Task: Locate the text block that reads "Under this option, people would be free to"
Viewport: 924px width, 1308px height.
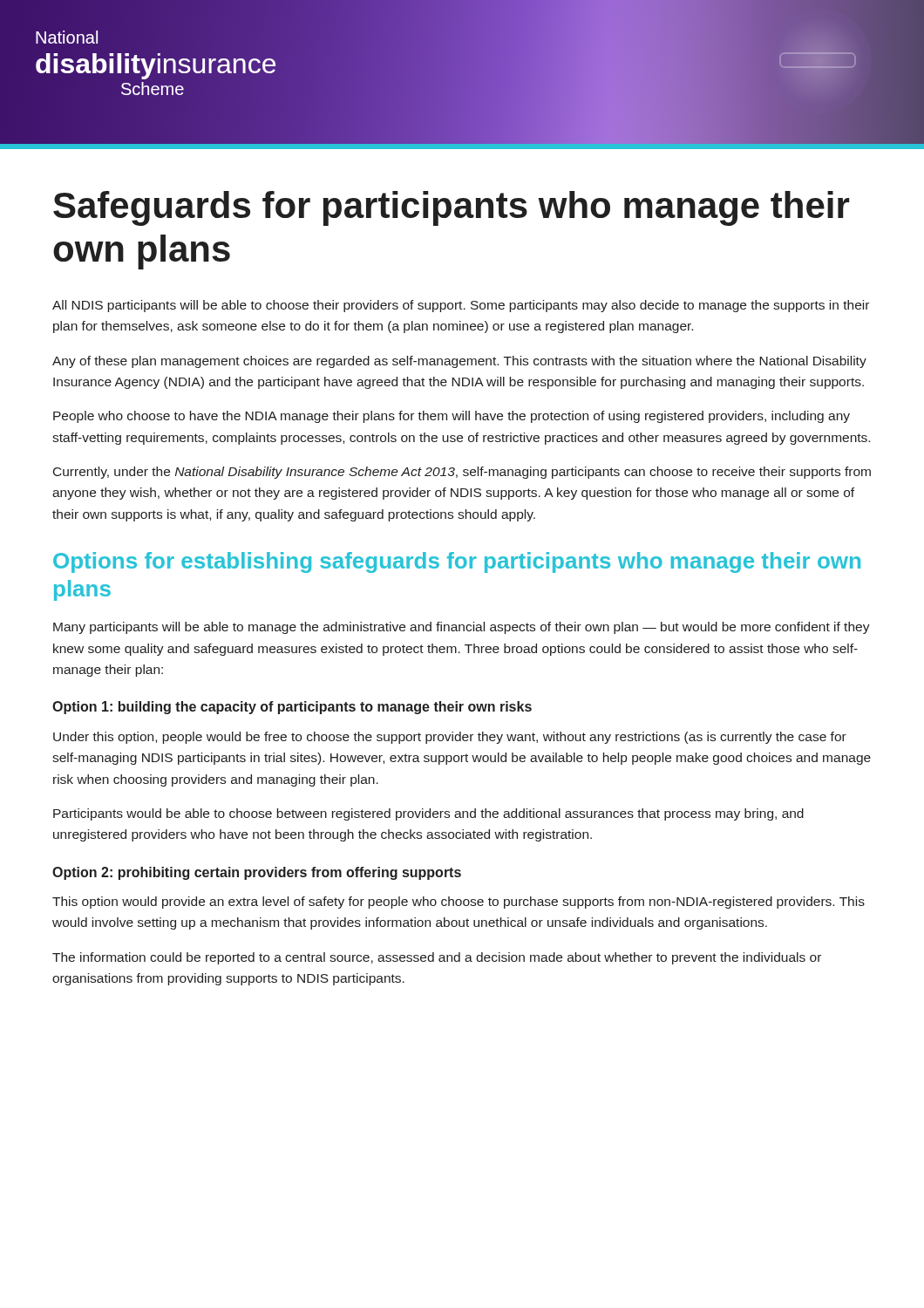Action: (462, 757)
